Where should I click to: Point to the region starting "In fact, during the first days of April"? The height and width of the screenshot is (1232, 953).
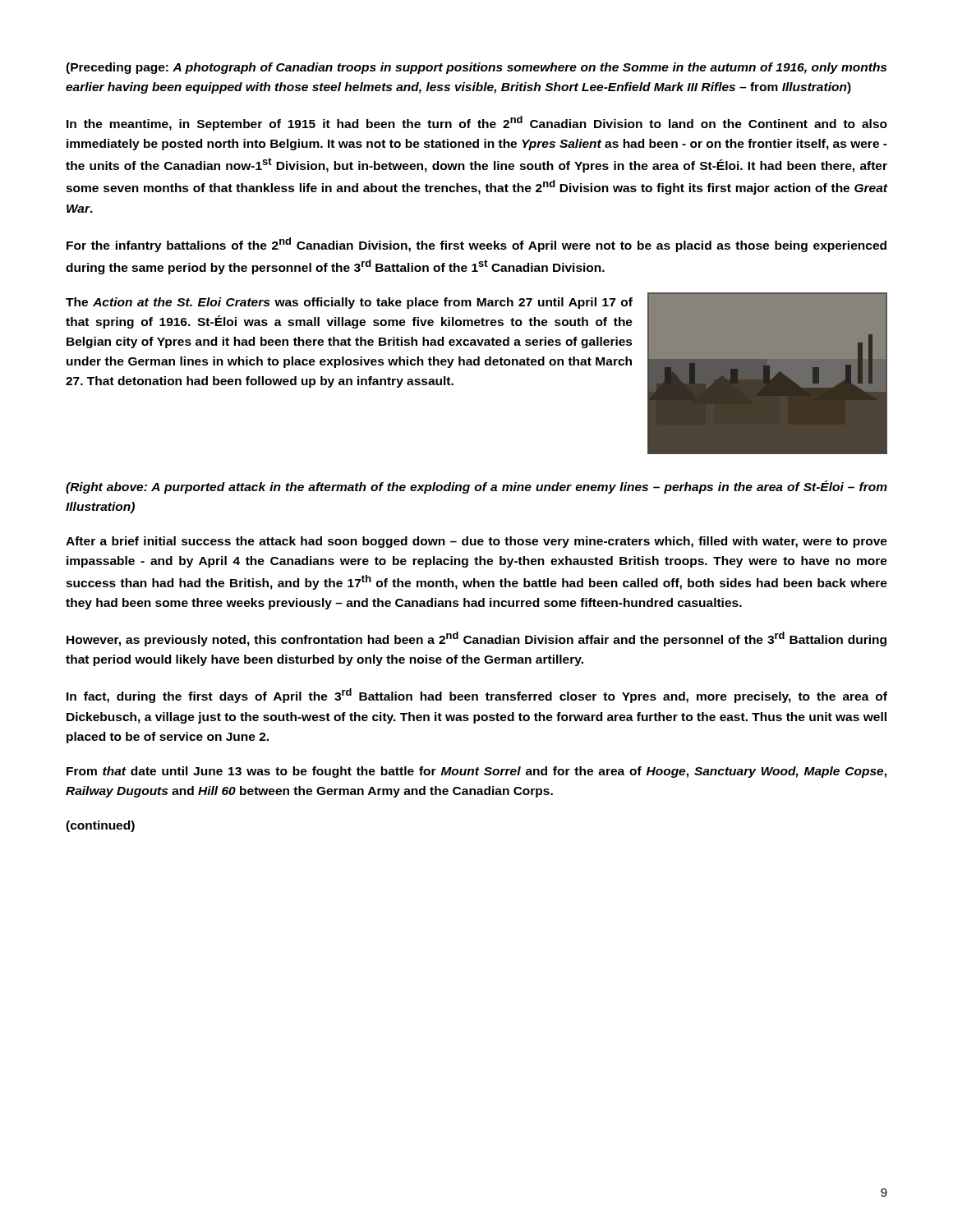476,714
